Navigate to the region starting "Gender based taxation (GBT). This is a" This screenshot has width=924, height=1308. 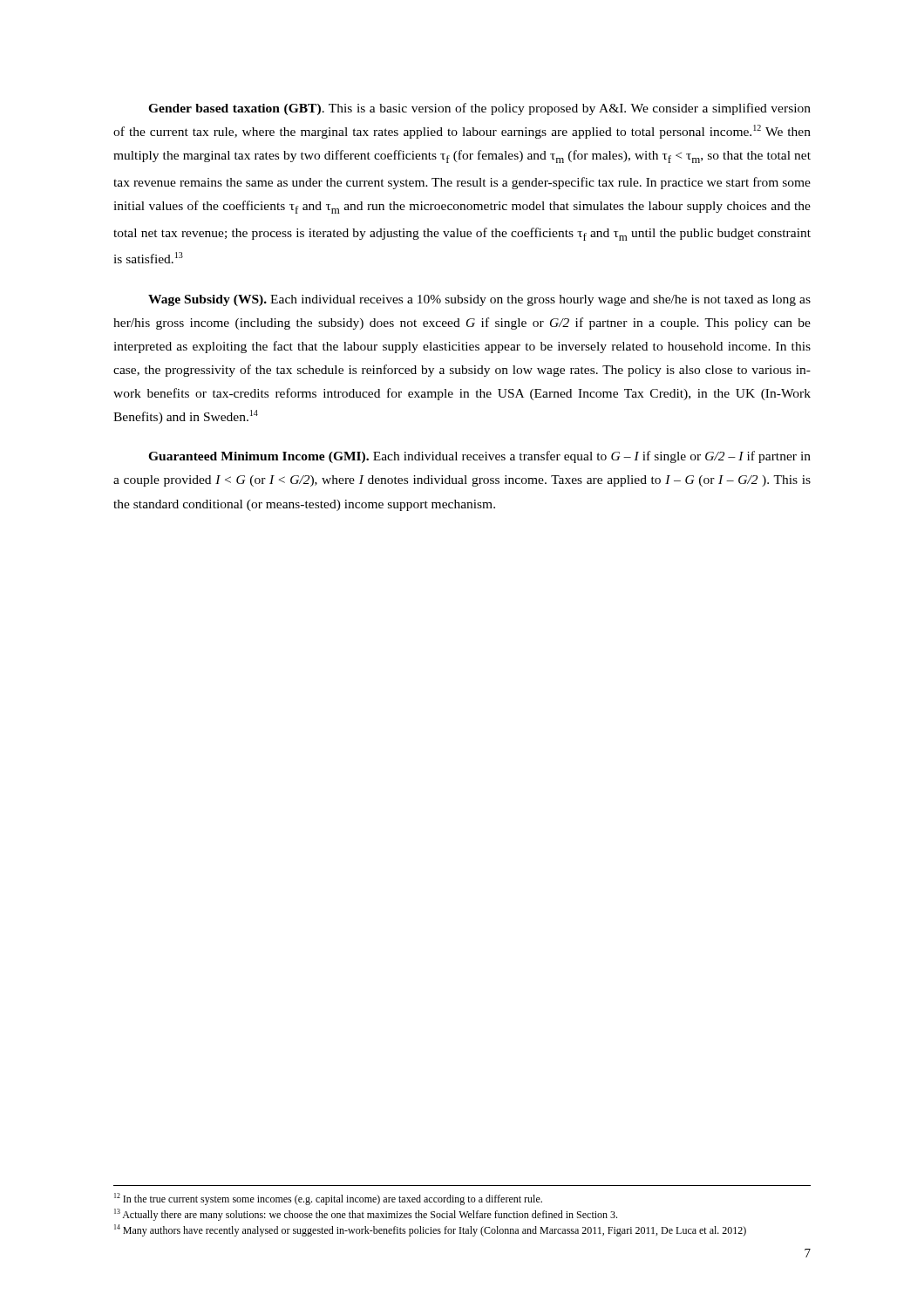click(x=462, y=183)
